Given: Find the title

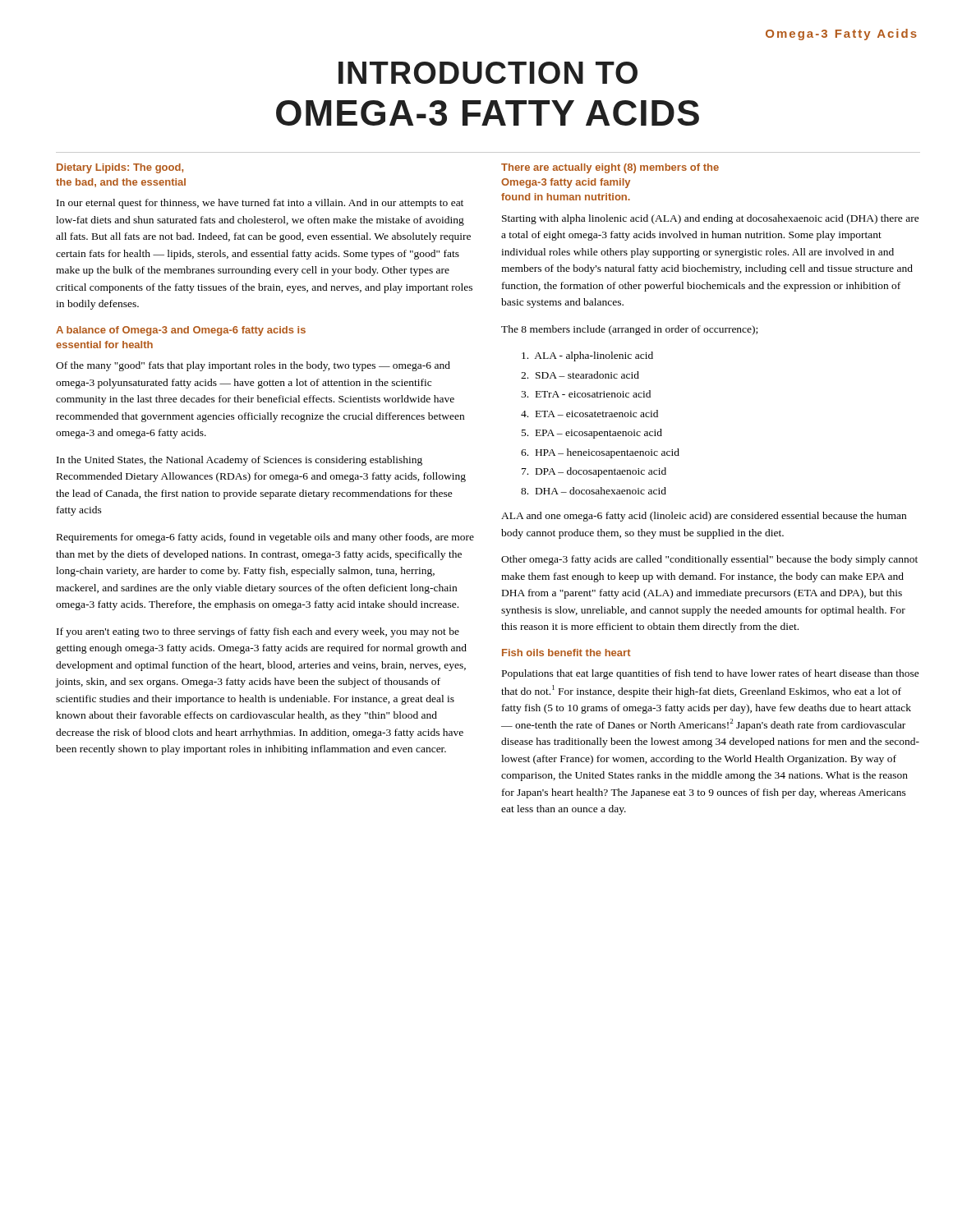Looking at the screenshot, I should pyautogui.click(x=488, y=95).
